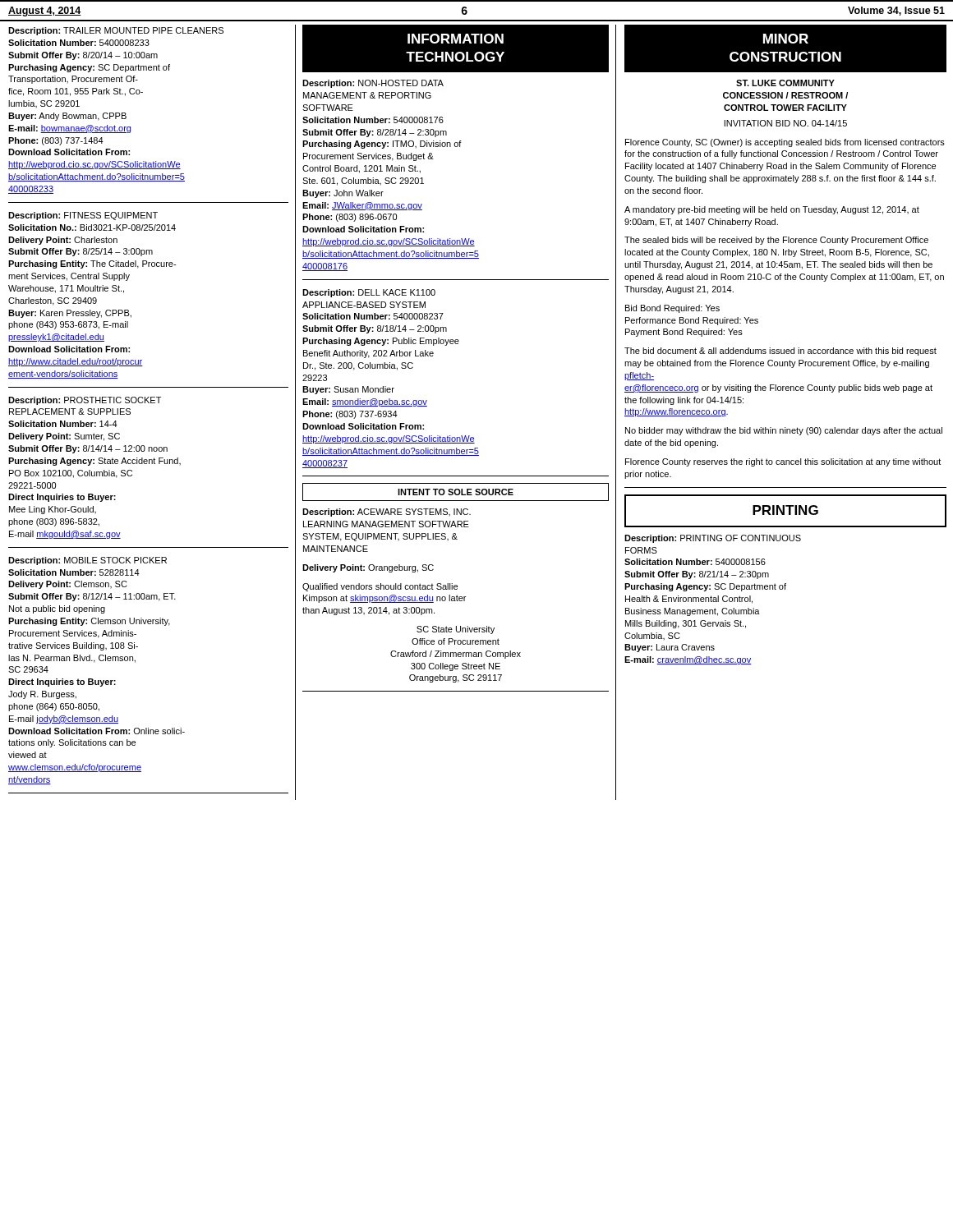Select the region starting "Description: PROSTHETIC SOCKET"
Image resolution: width=953 pixels, height=1232 pixels.
click(148, 467)
